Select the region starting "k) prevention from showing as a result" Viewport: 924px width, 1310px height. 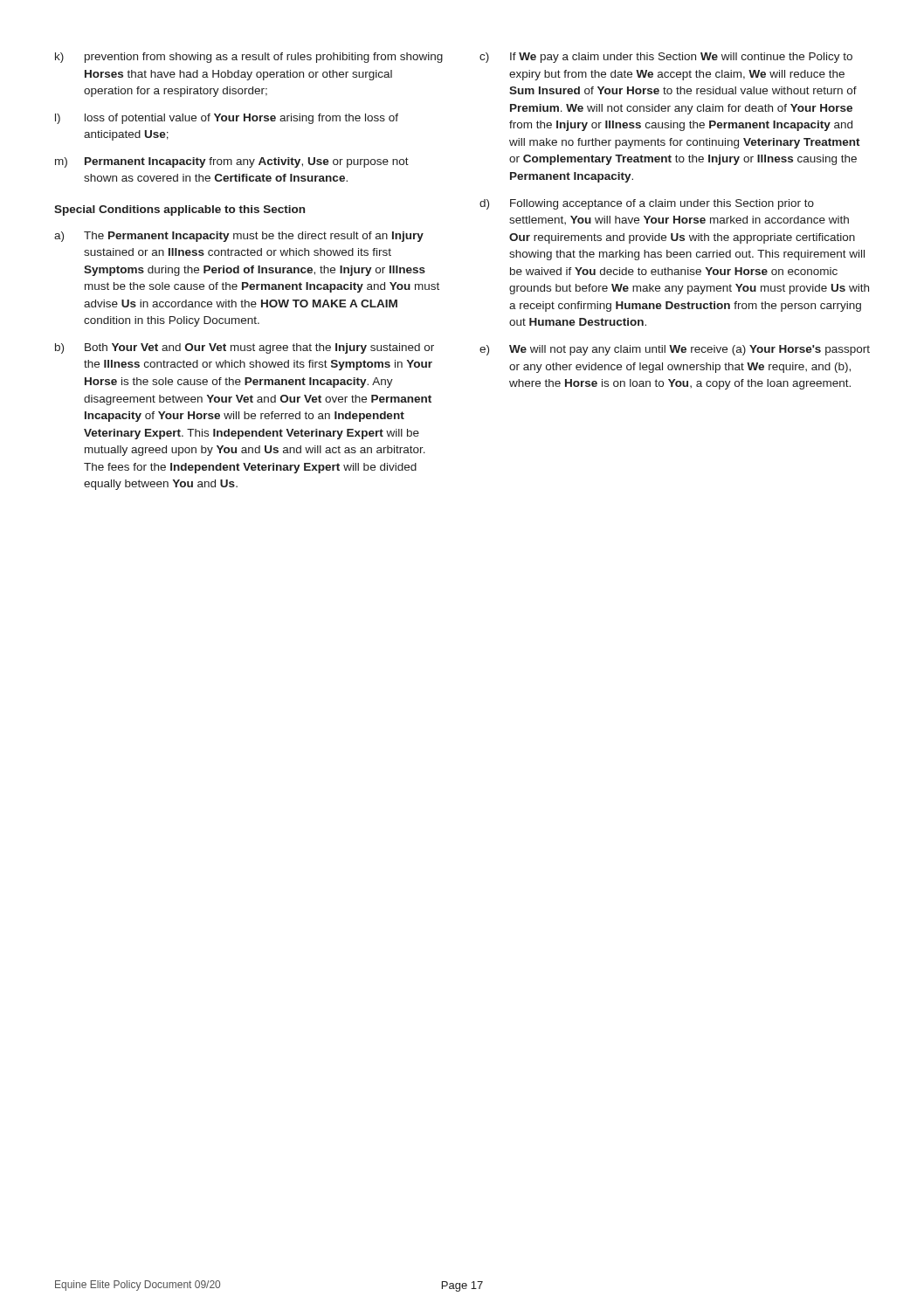pyautogui.click(x=249, y=74)
